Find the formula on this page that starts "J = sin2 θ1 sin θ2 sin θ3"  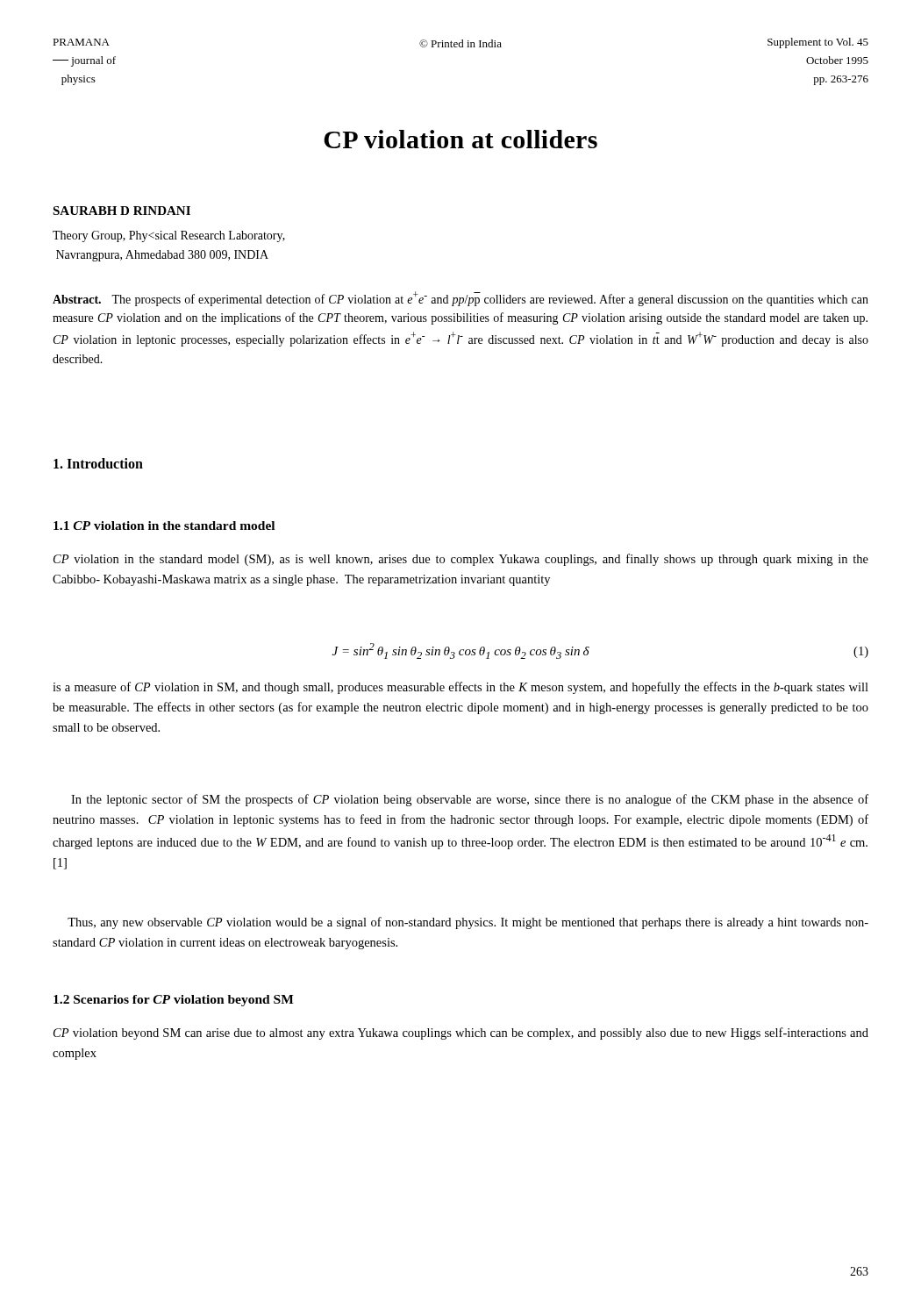[x=600, y=651]
